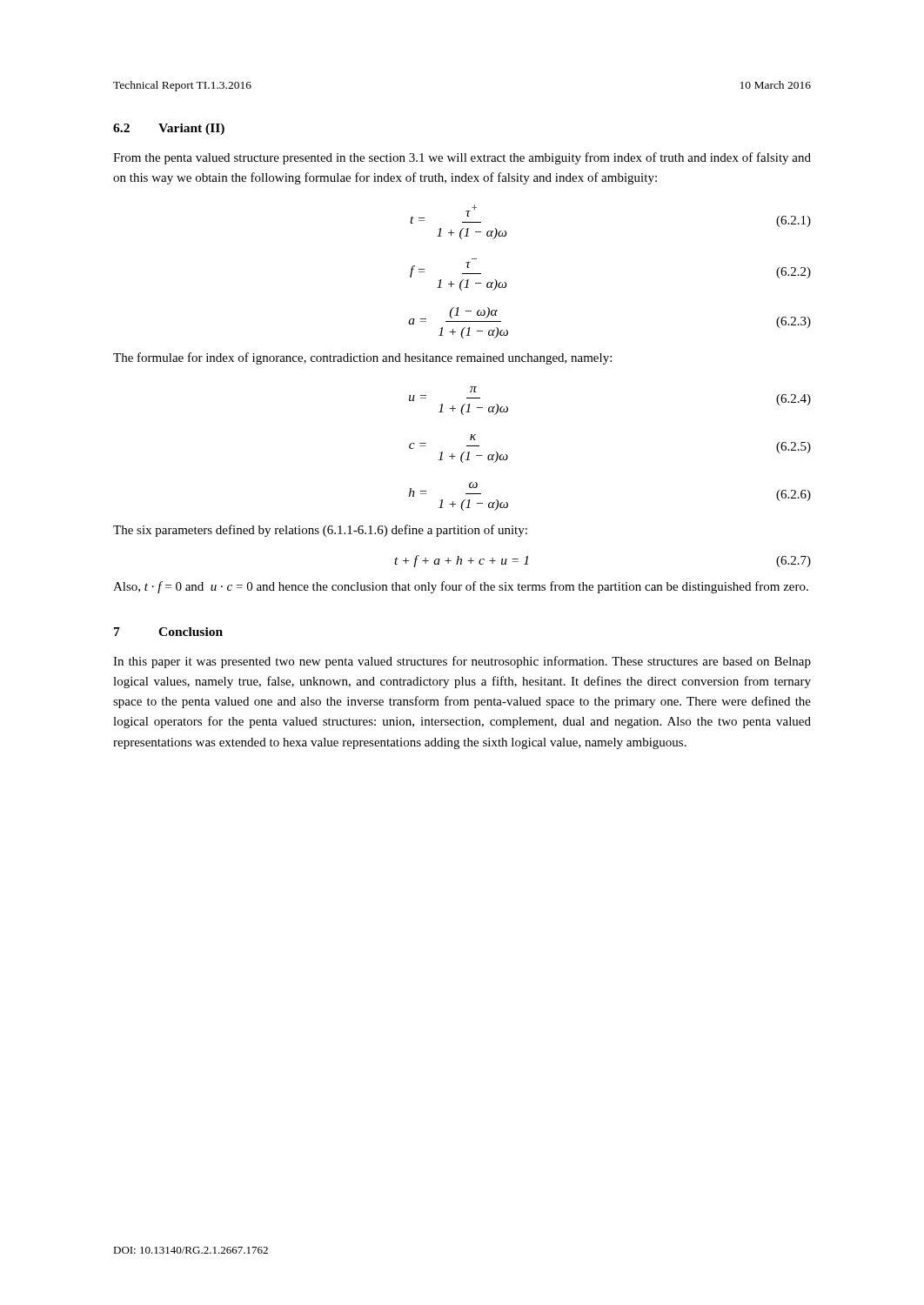Find the text block starting "h = ω"
Viewport: 924px width, 1305px height.
[471, 494]
